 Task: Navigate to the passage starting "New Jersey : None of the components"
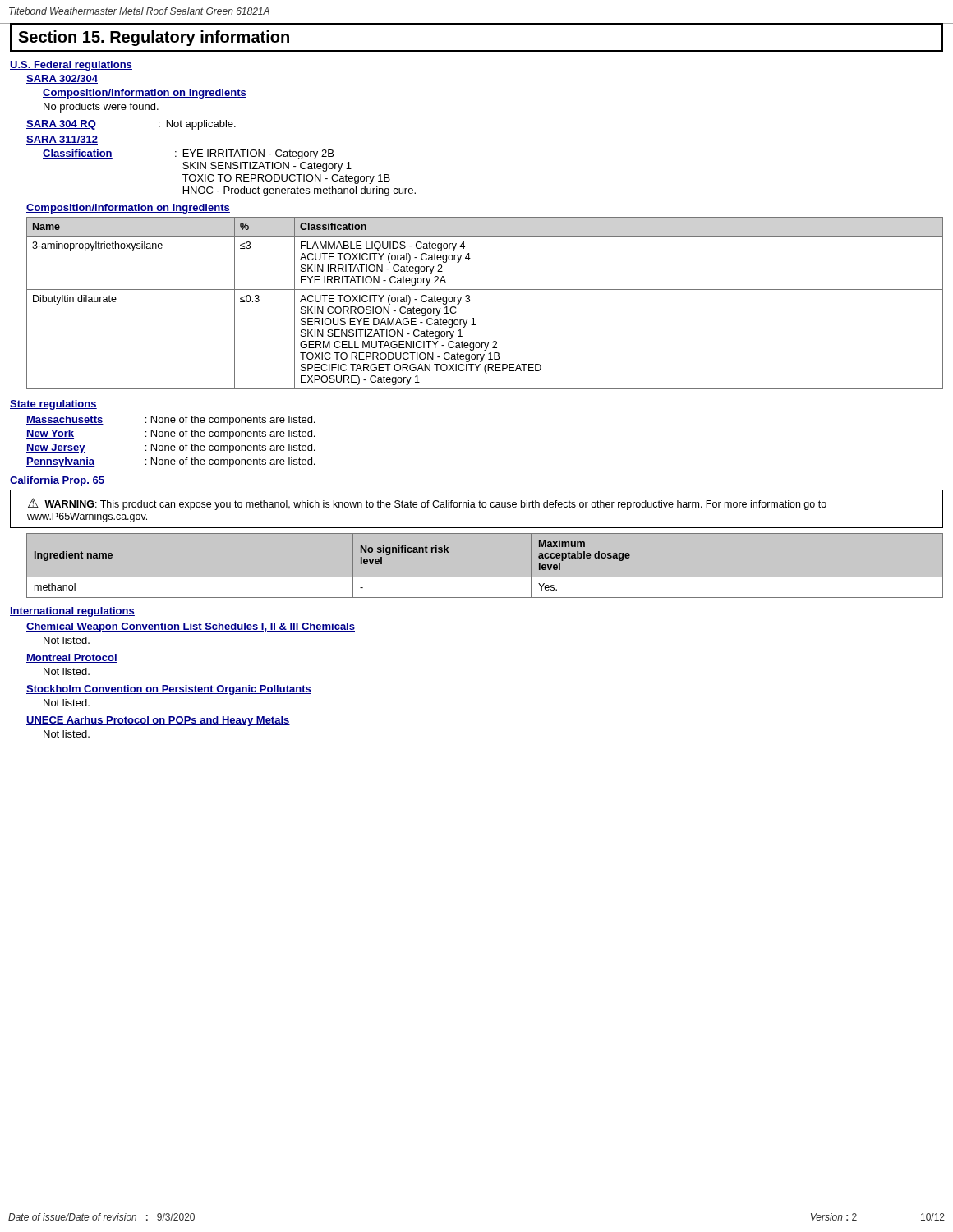171,447
